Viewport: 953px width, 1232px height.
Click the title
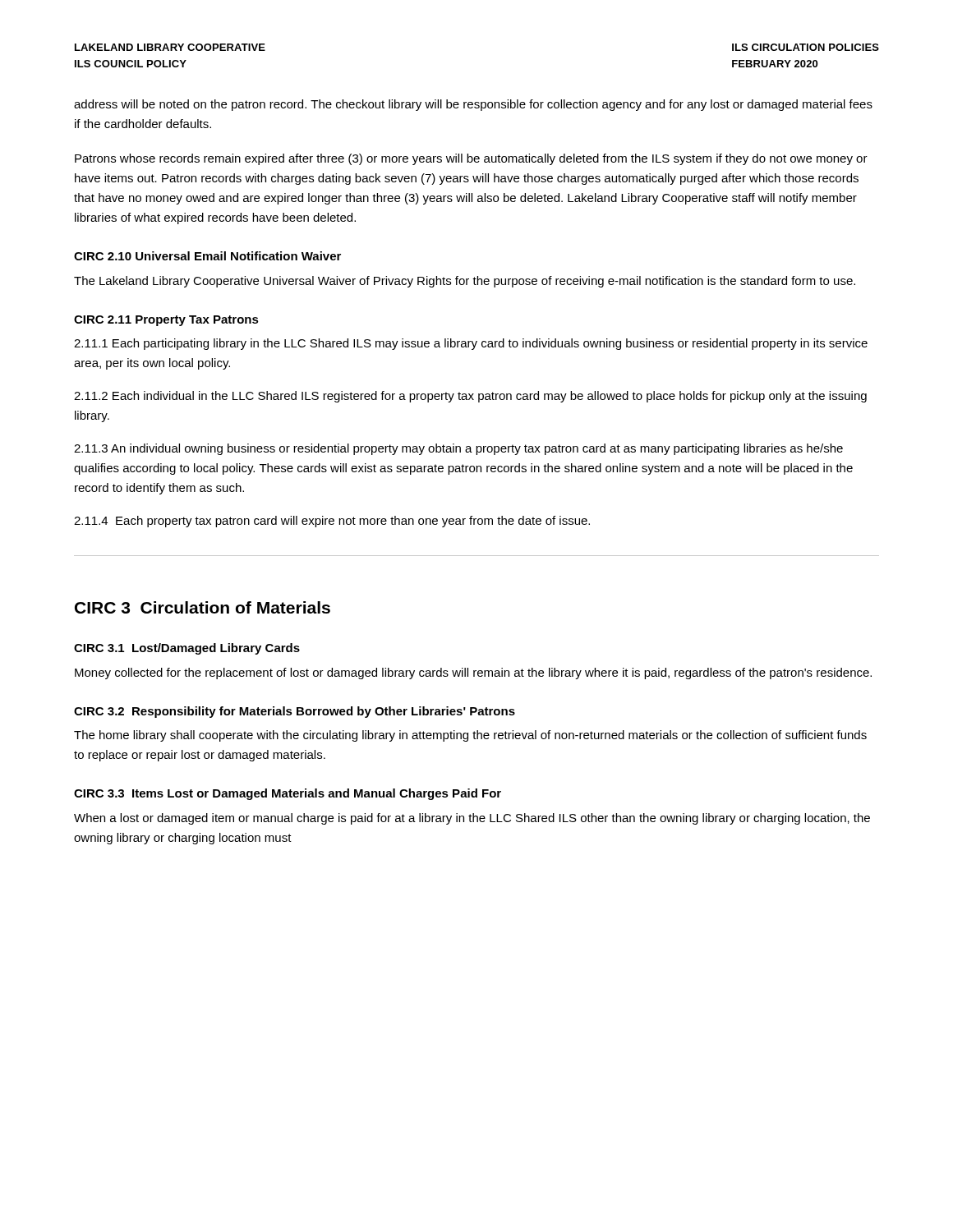(x=202, y=607)
